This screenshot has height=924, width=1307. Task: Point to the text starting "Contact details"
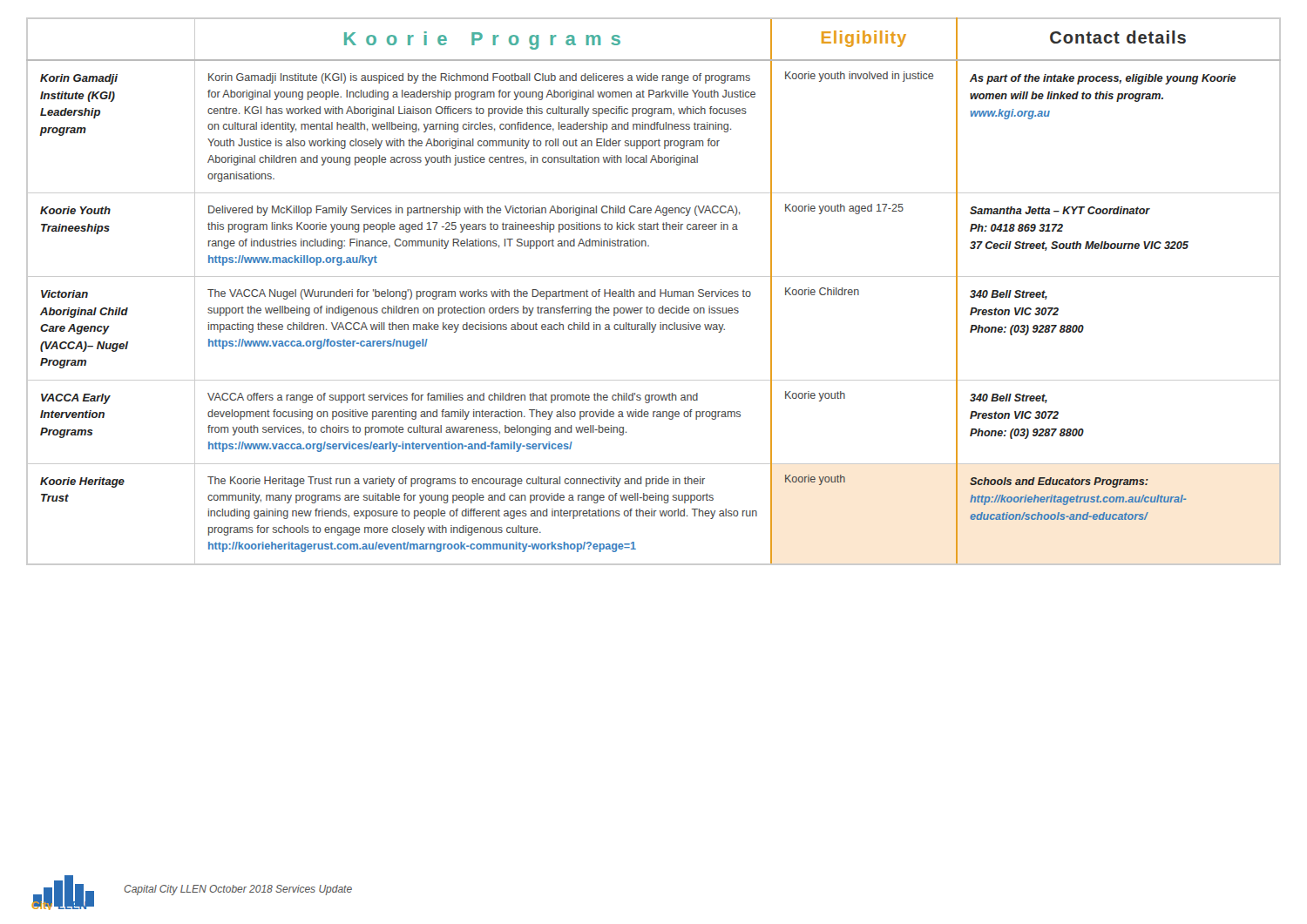pyautogui.click(x=1118, y=37)
